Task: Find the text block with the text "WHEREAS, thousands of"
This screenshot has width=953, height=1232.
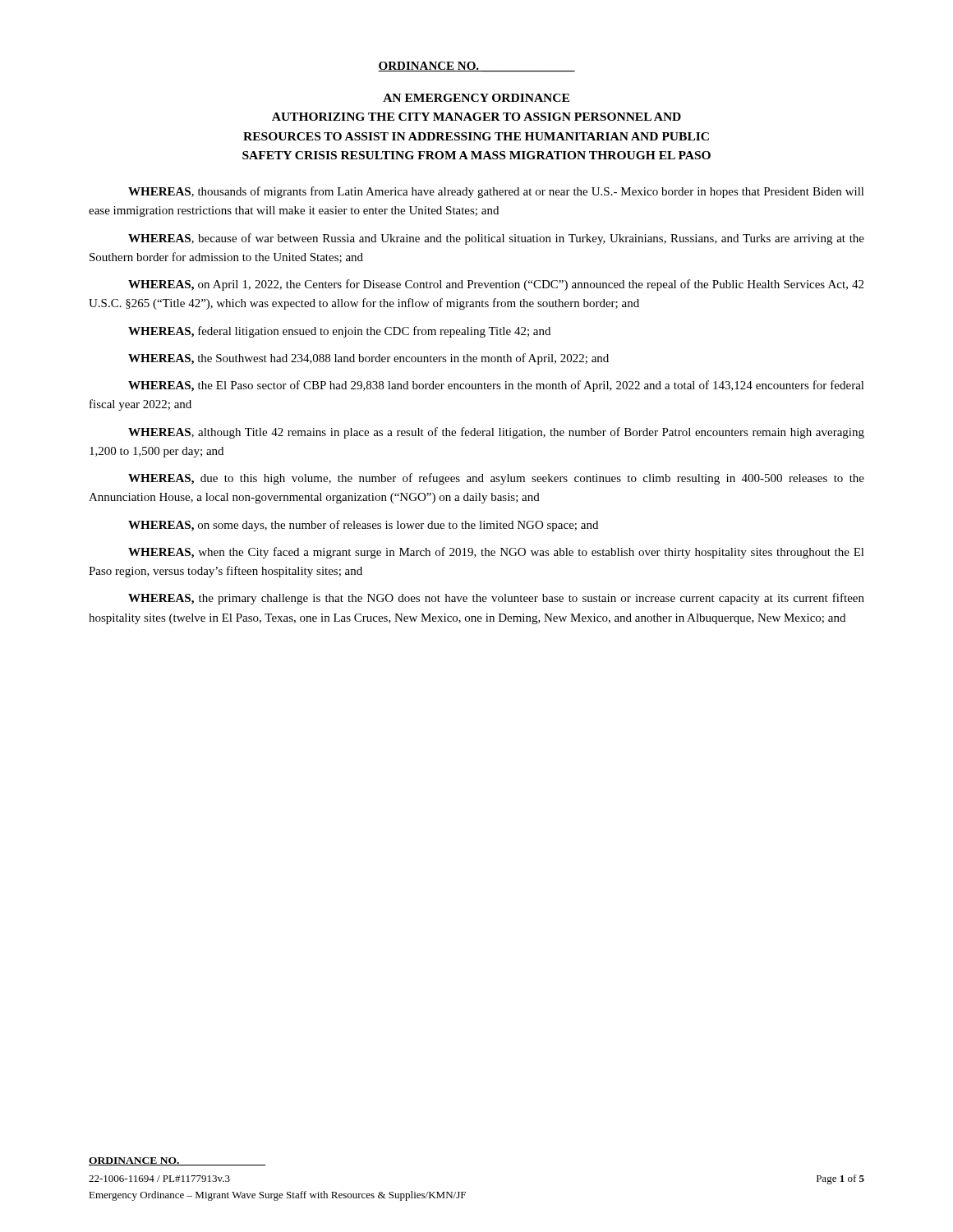Action: coord(476,201)
